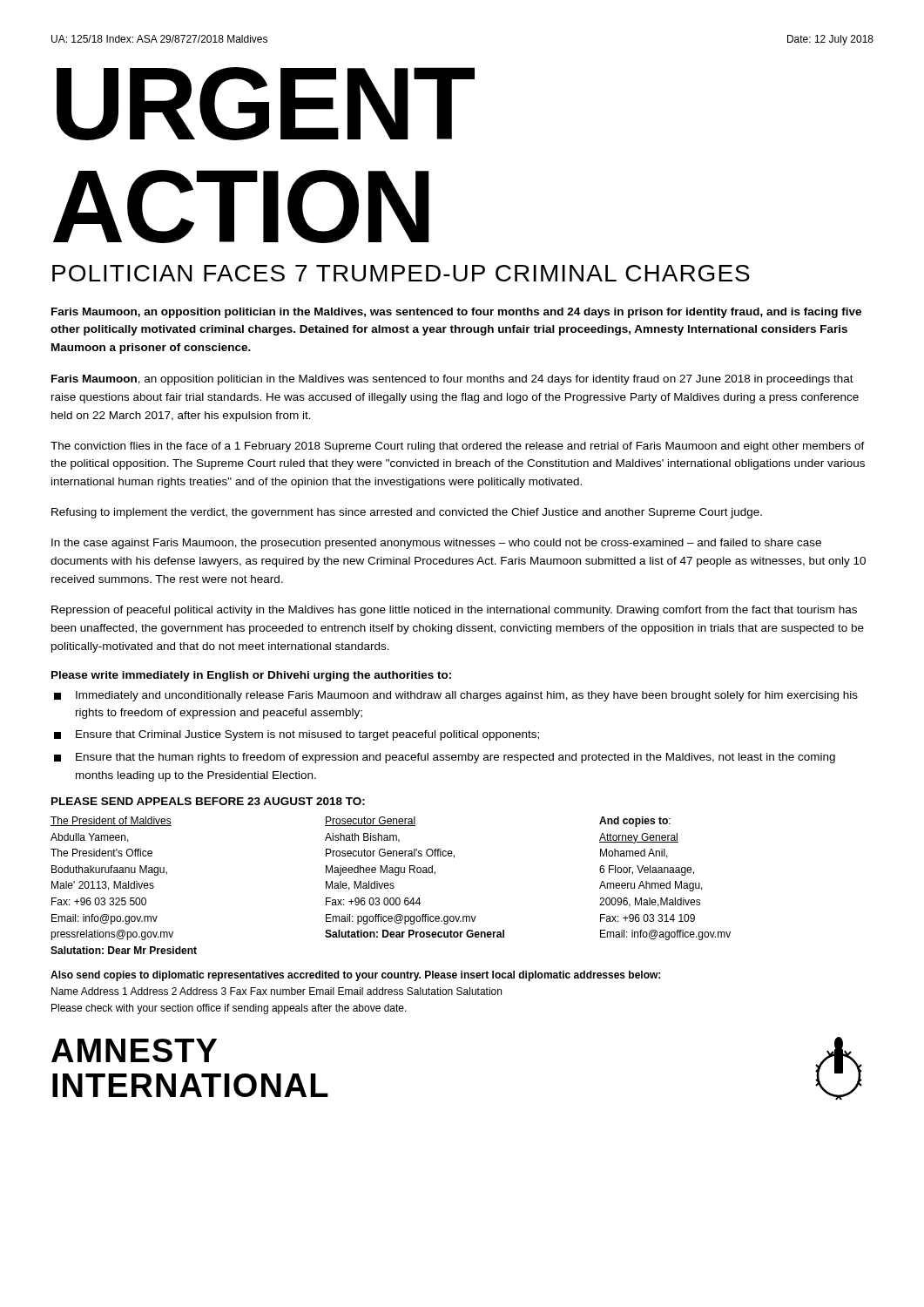Navigate to the region starting "Also send copies to diplomatic representatives"

[x=356, y=992]
